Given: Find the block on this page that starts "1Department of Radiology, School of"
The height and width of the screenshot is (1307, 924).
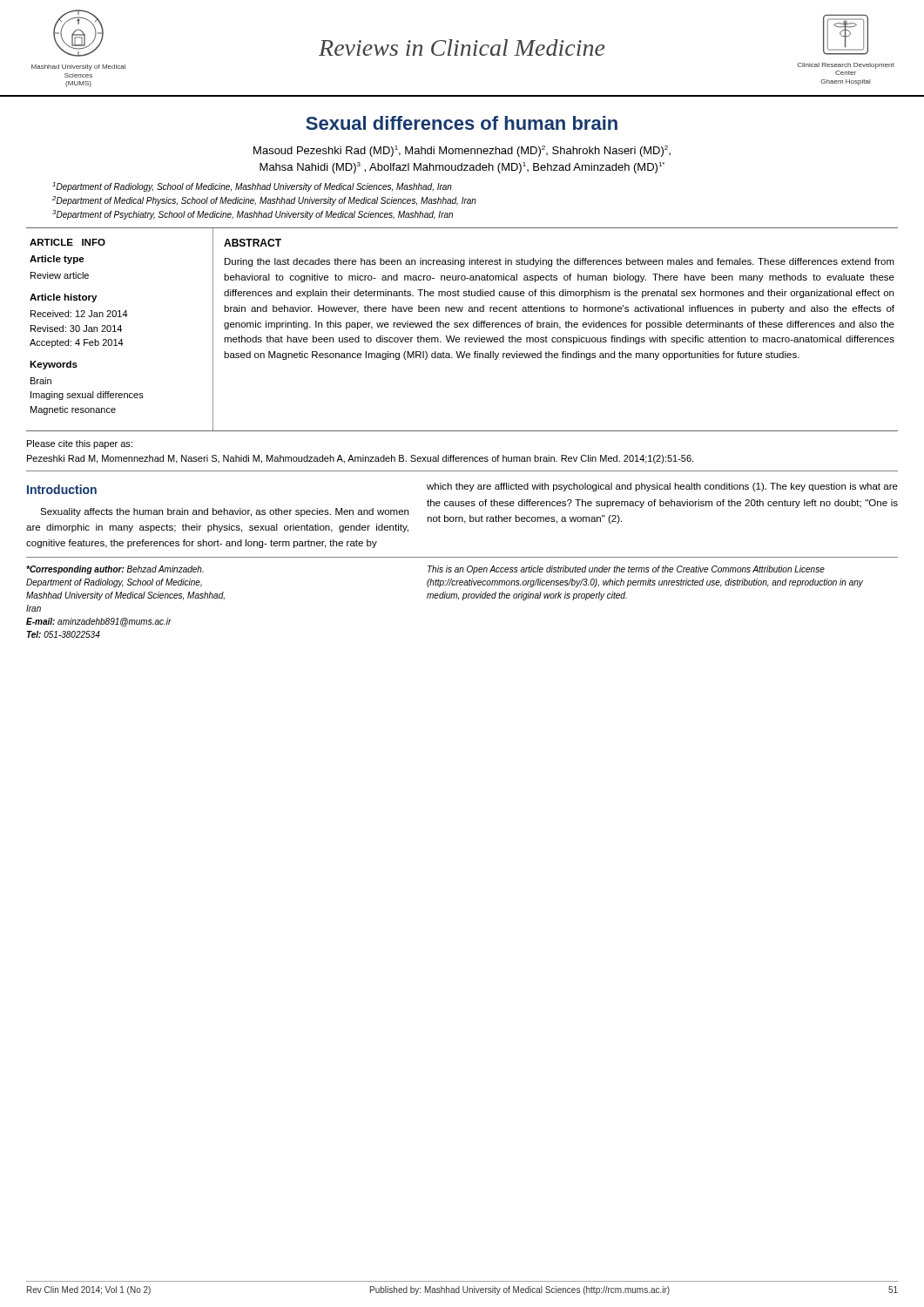Looking at the screenshot, I should pyautogui.click(x=264, y=200).
